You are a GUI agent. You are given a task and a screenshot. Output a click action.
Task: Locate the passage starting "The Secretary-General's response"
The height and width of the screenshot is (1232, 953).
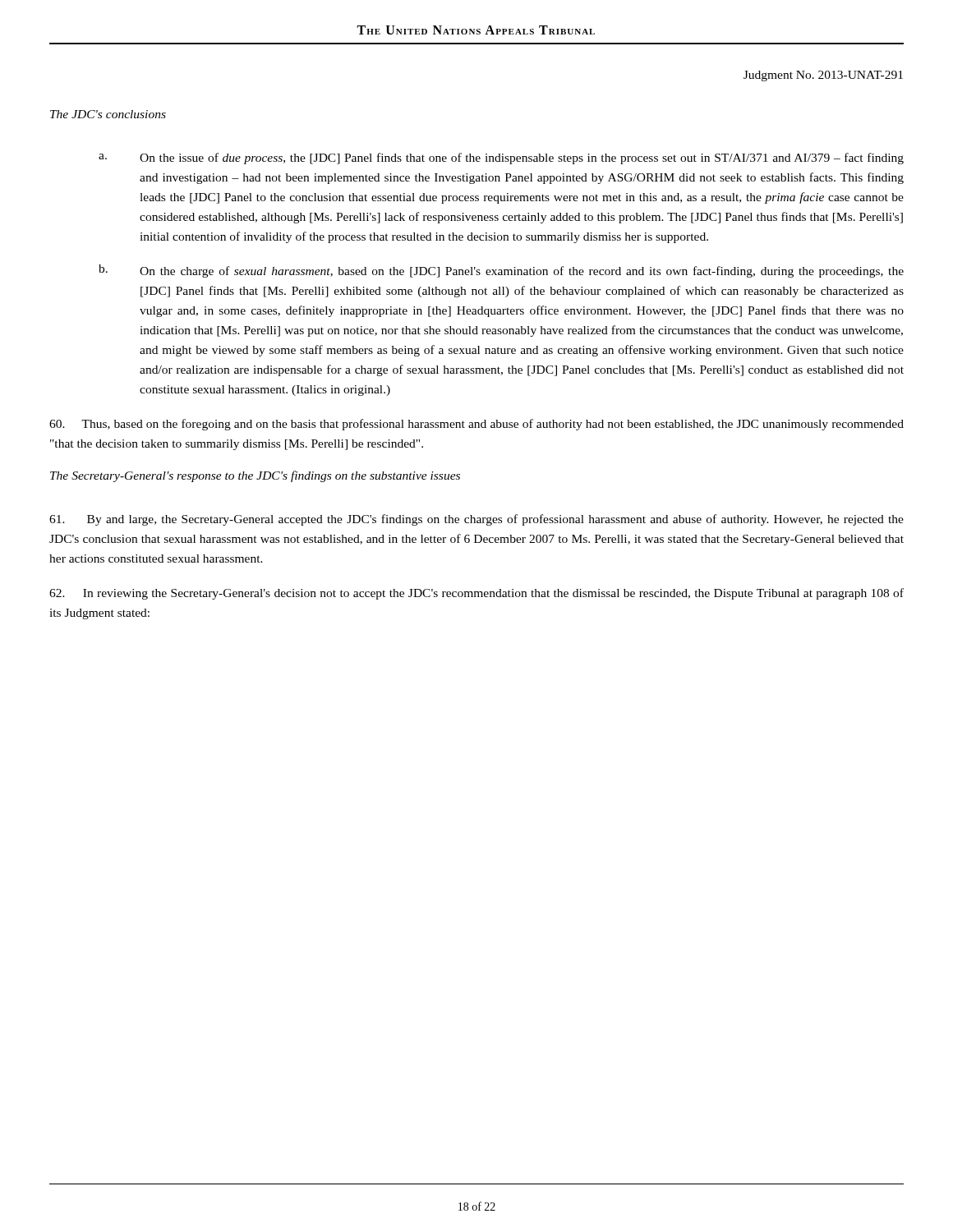tap(255, 476)
